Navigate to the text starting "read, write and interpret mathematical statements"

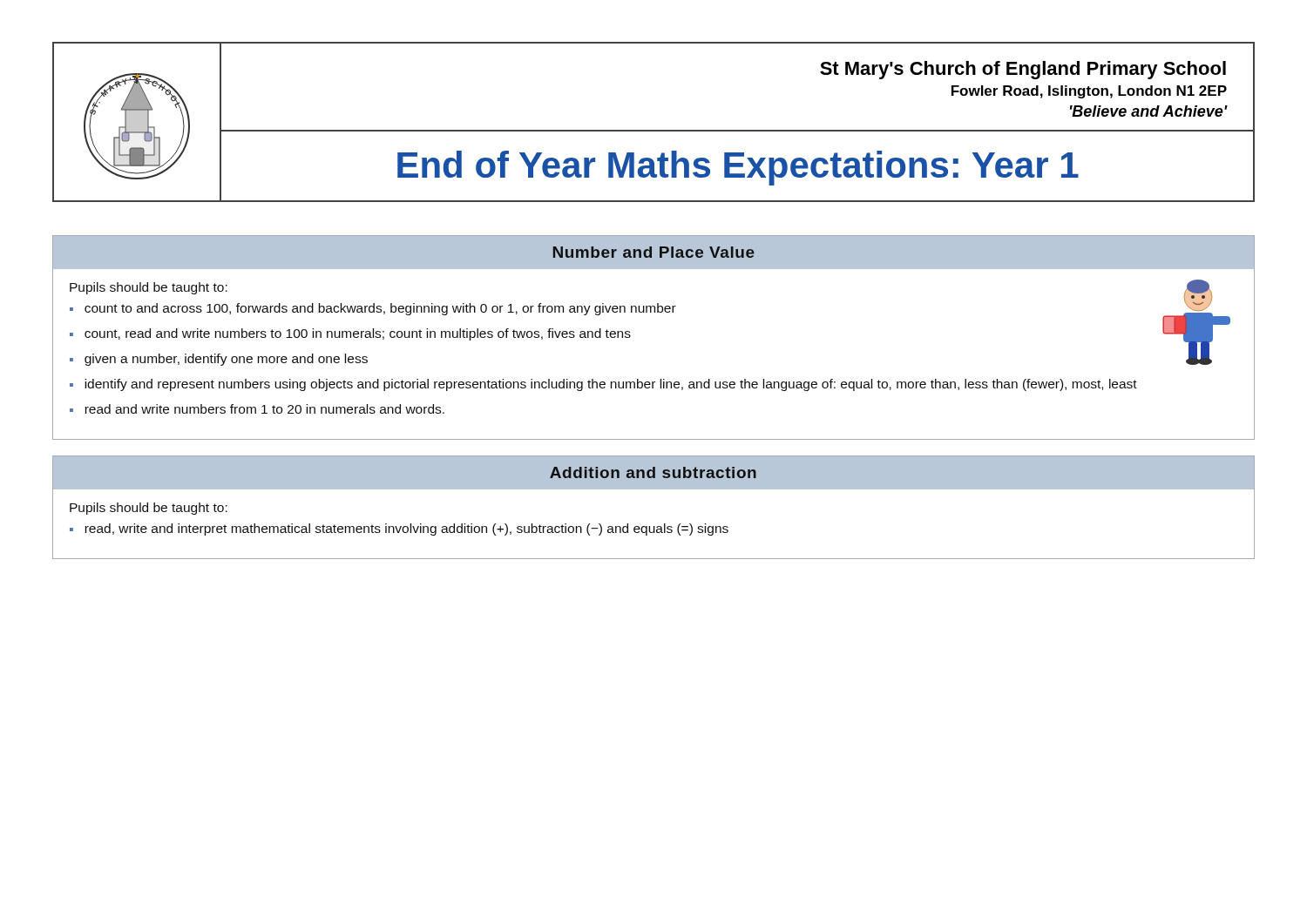[x=406, y=528]
